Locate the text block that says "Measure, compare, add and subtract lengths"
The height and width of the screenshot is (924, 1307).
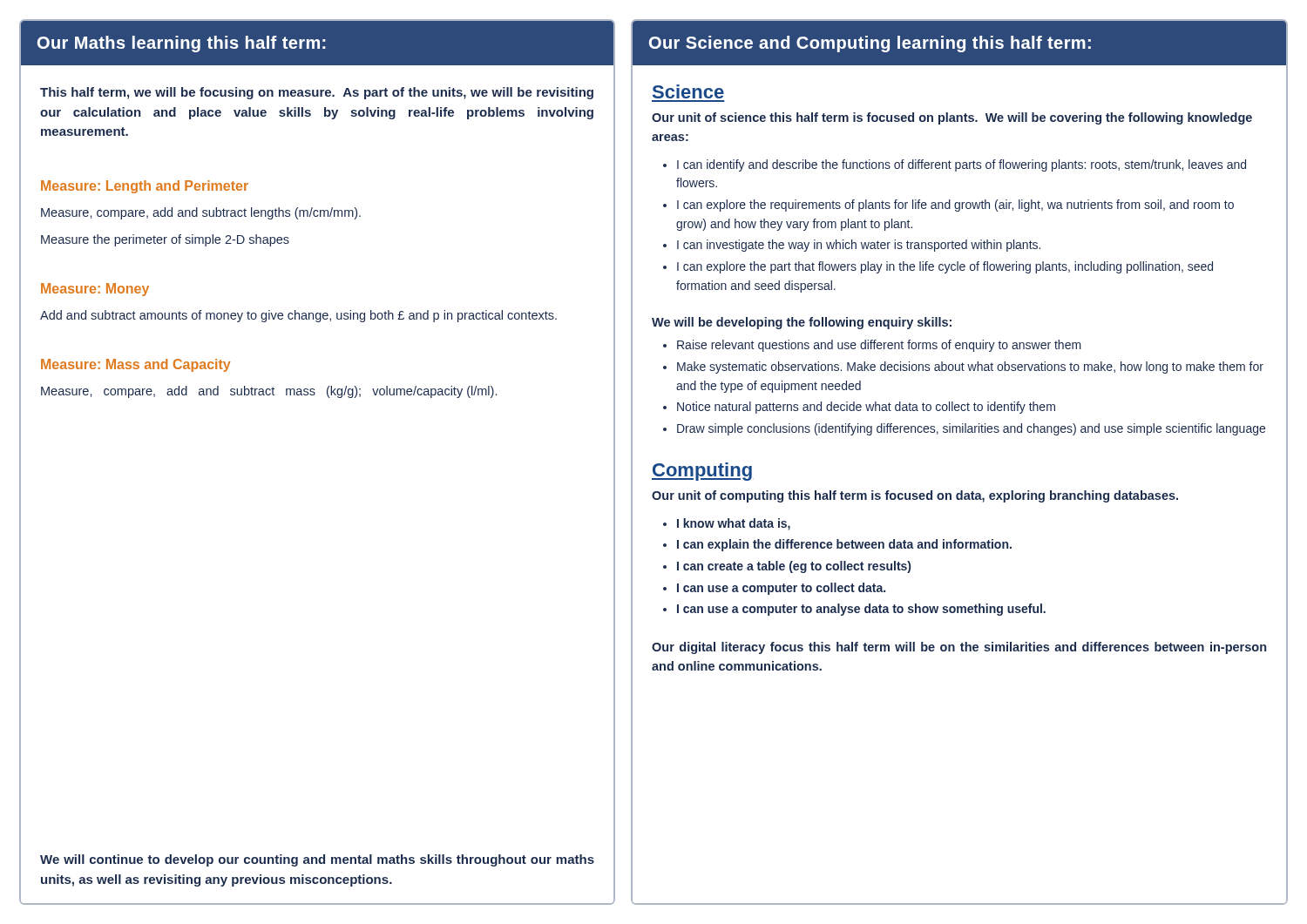201,212
